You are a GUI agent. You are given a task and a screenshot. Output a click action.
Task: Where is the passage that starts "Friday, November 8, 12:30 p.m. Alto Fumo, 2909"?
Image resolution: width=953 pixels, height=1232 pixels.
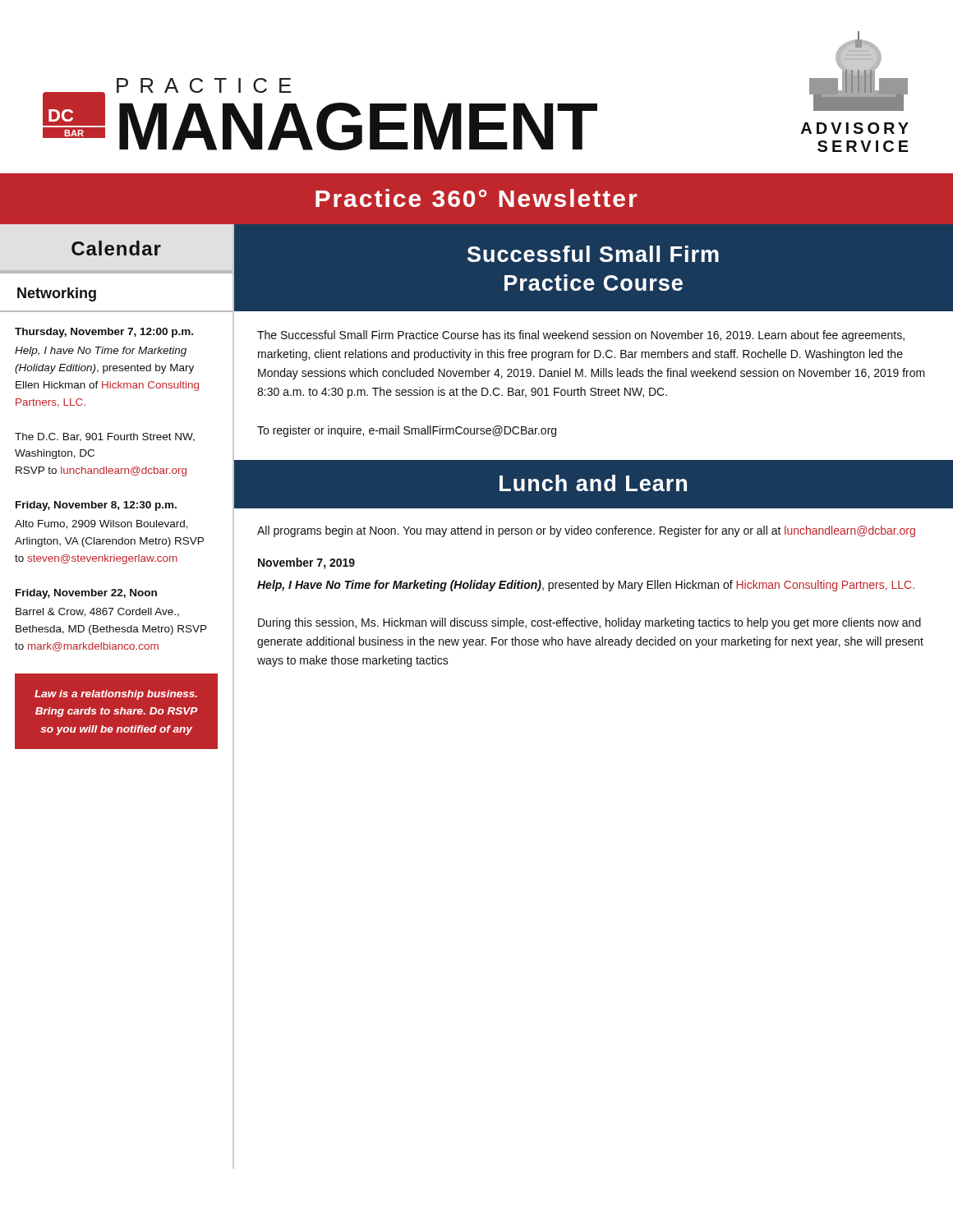point(116,532)
